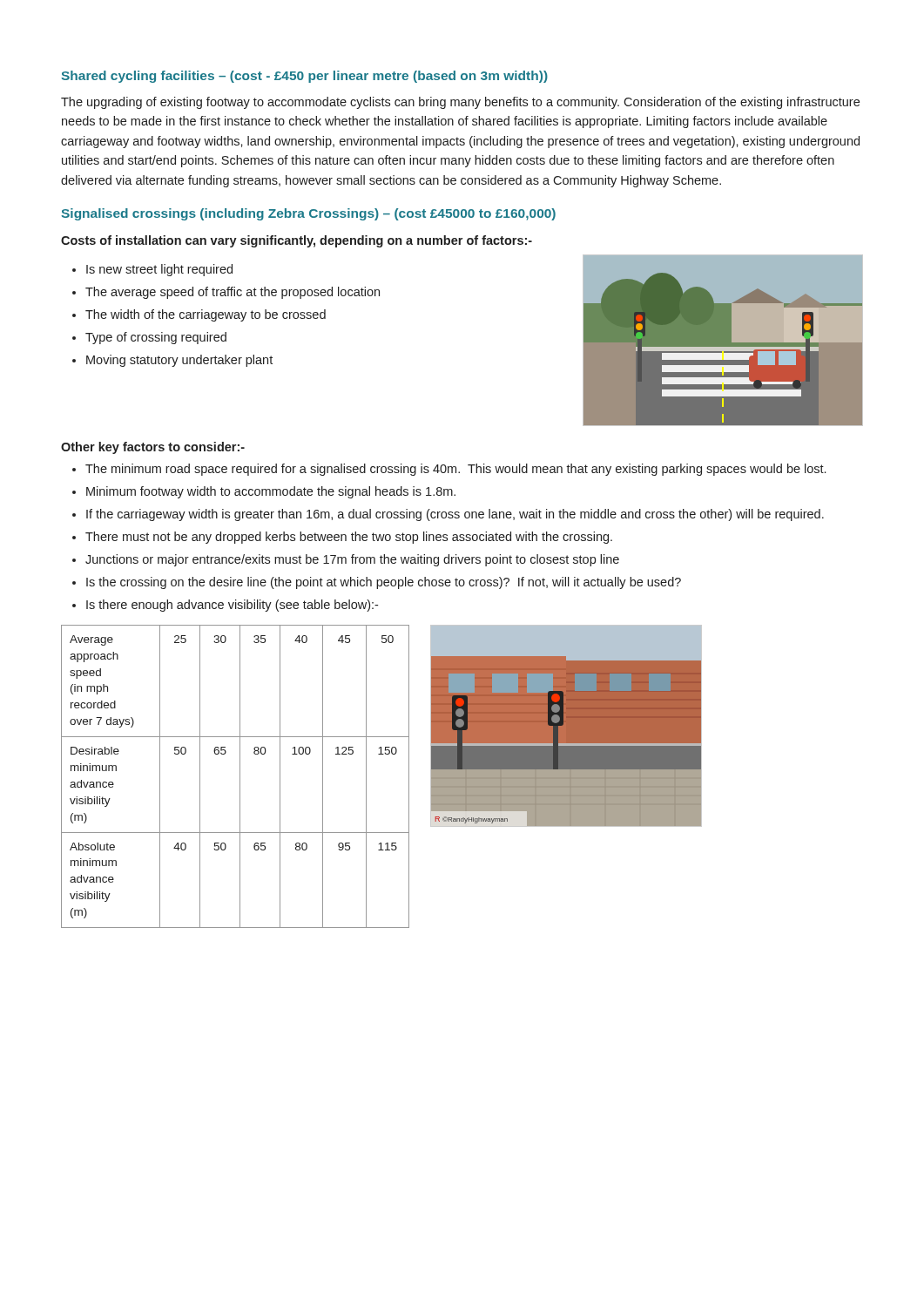Screen dimensions: 1307x924
Task: Locate the section header with the text "Signalised crossings (including Zebra Crossings) – (cost £45000"
Action: tap(309, 213)
